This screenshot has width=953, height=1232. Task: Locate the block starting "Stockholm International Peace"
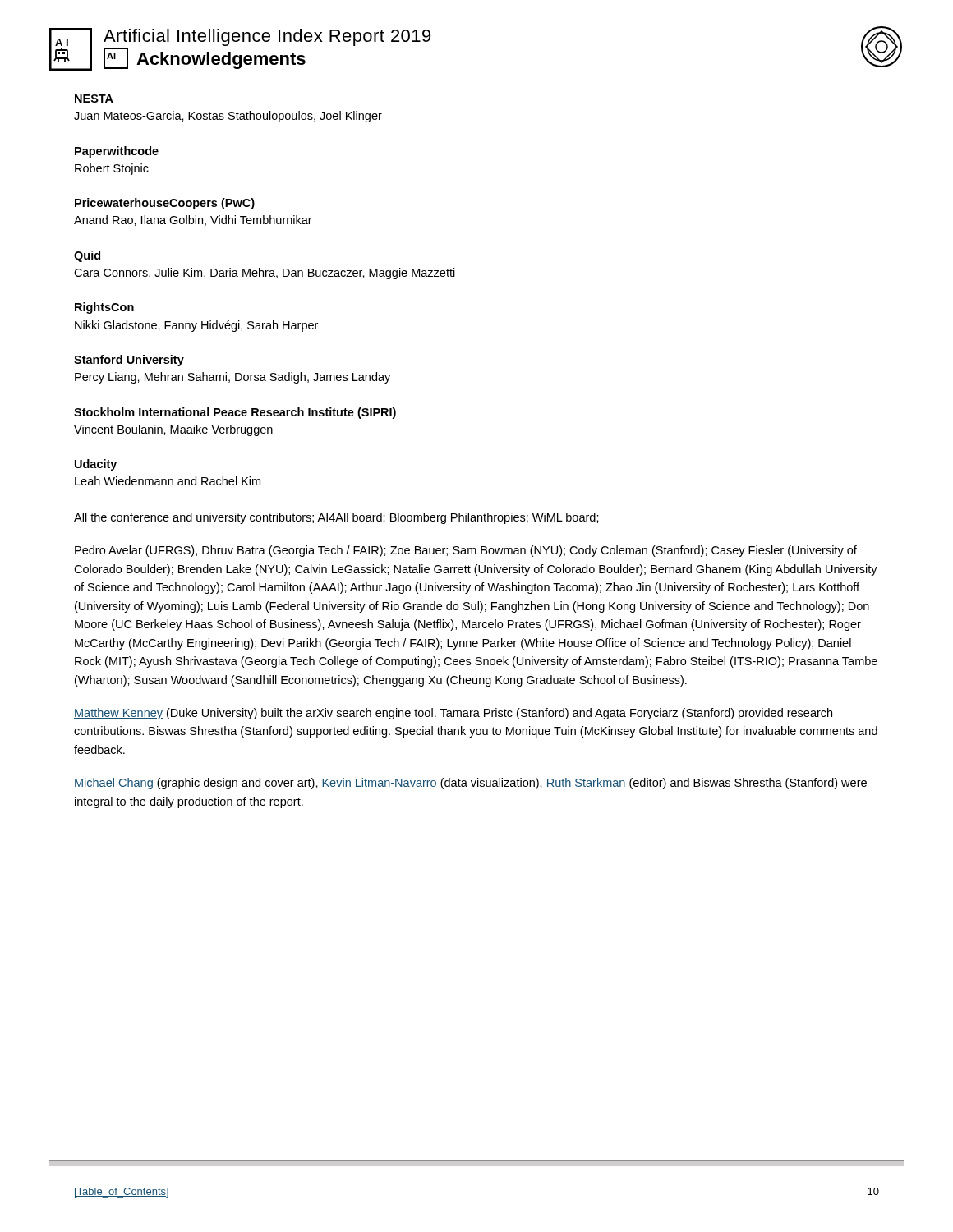point(235,413)
